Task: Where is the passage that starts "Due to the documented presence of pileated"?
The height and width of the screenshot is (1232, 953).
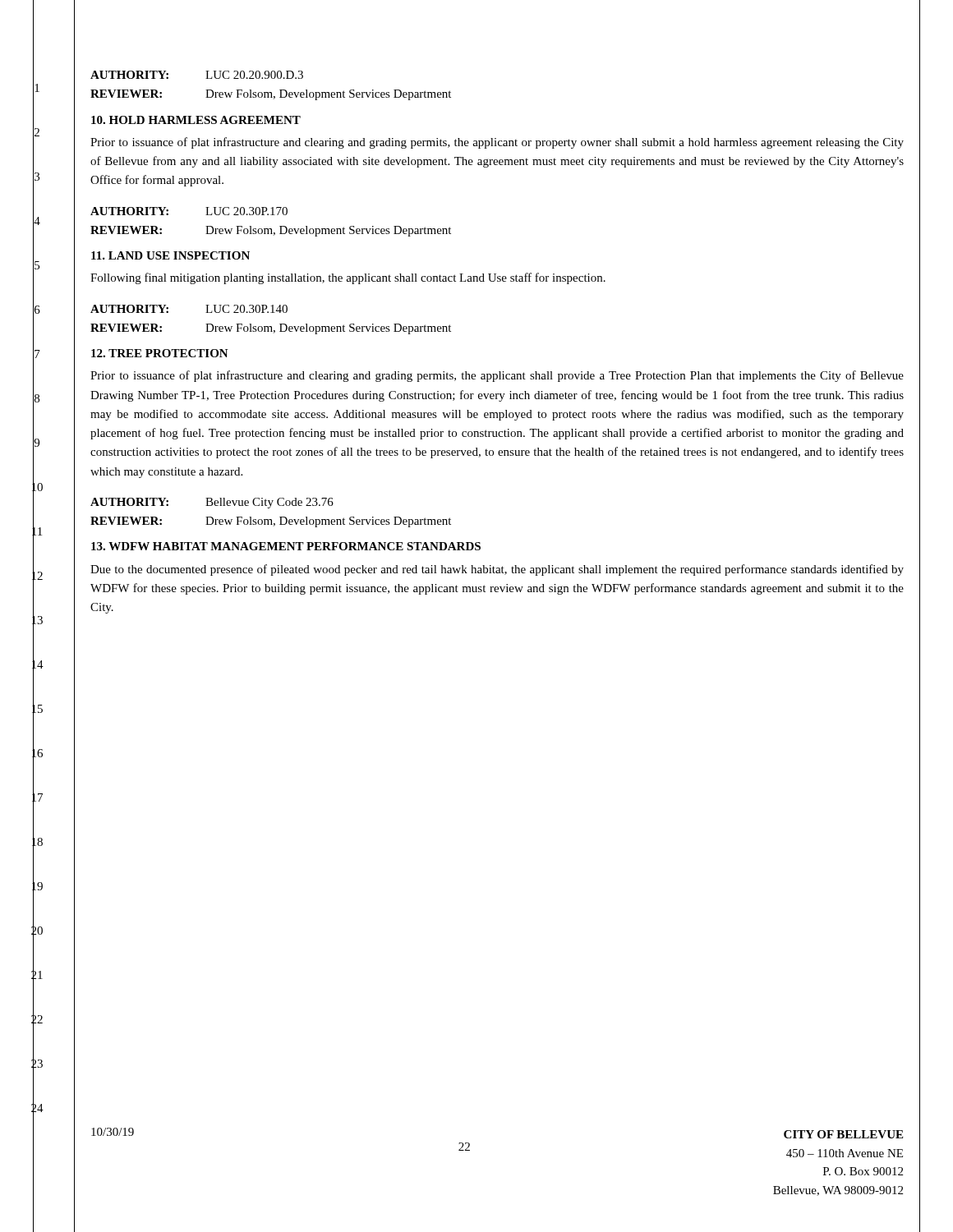Action: tap(497, 588)
